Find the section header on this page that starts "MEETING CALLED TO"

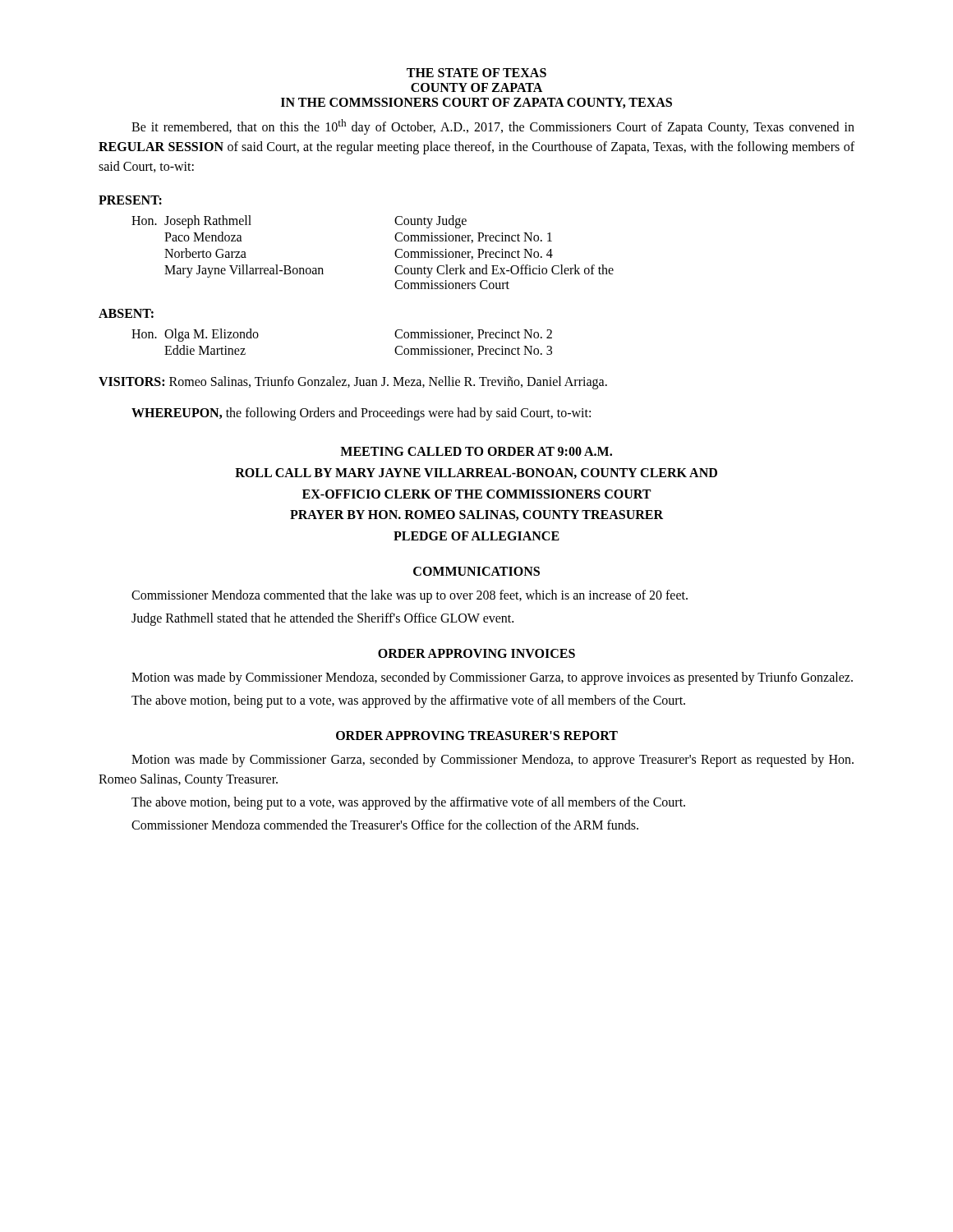pyautogui.click(x=476, y=494)
